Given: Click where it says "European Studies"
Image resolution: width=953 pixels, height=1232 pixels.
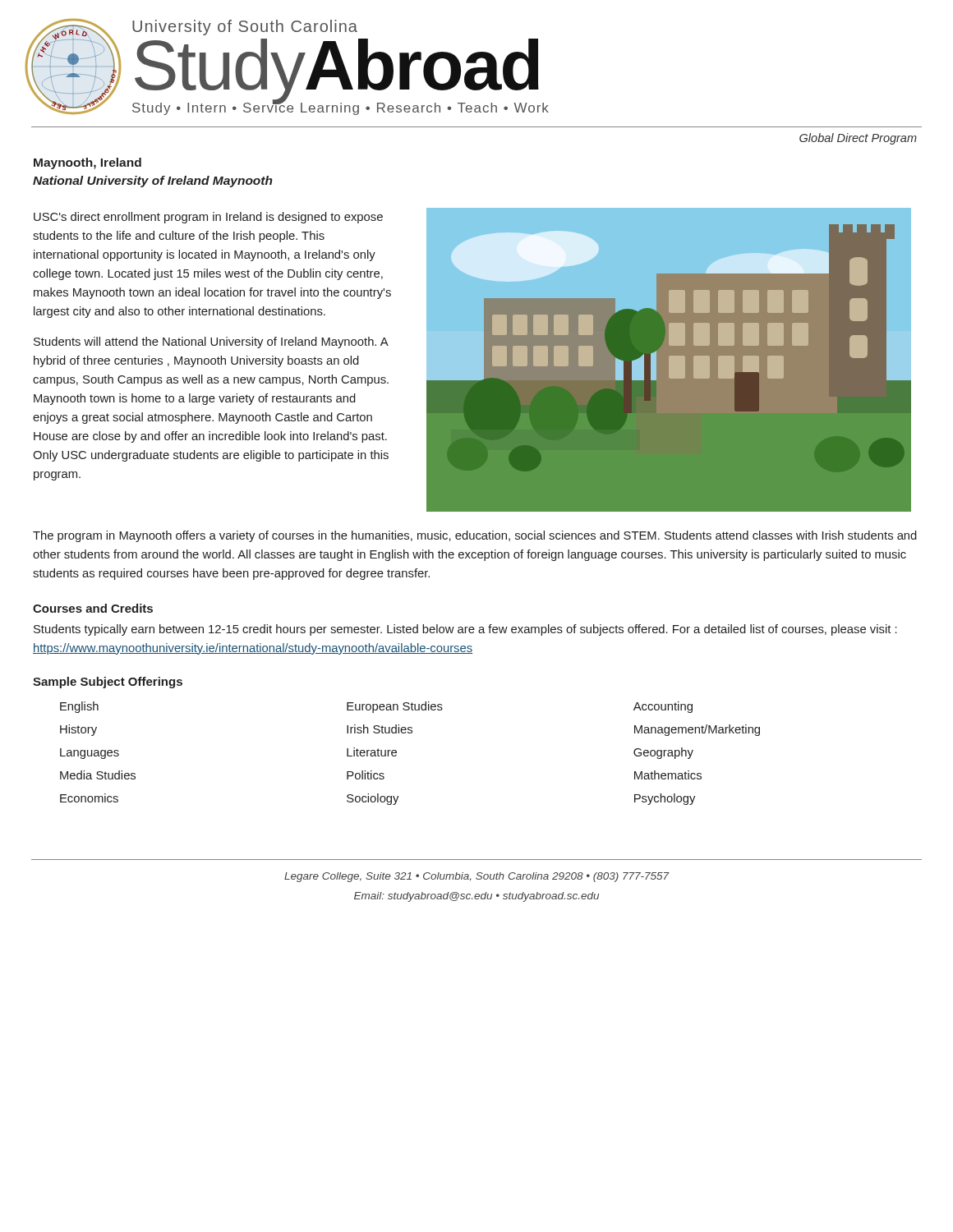Looking at the screenshot, I should pos(394,706).
